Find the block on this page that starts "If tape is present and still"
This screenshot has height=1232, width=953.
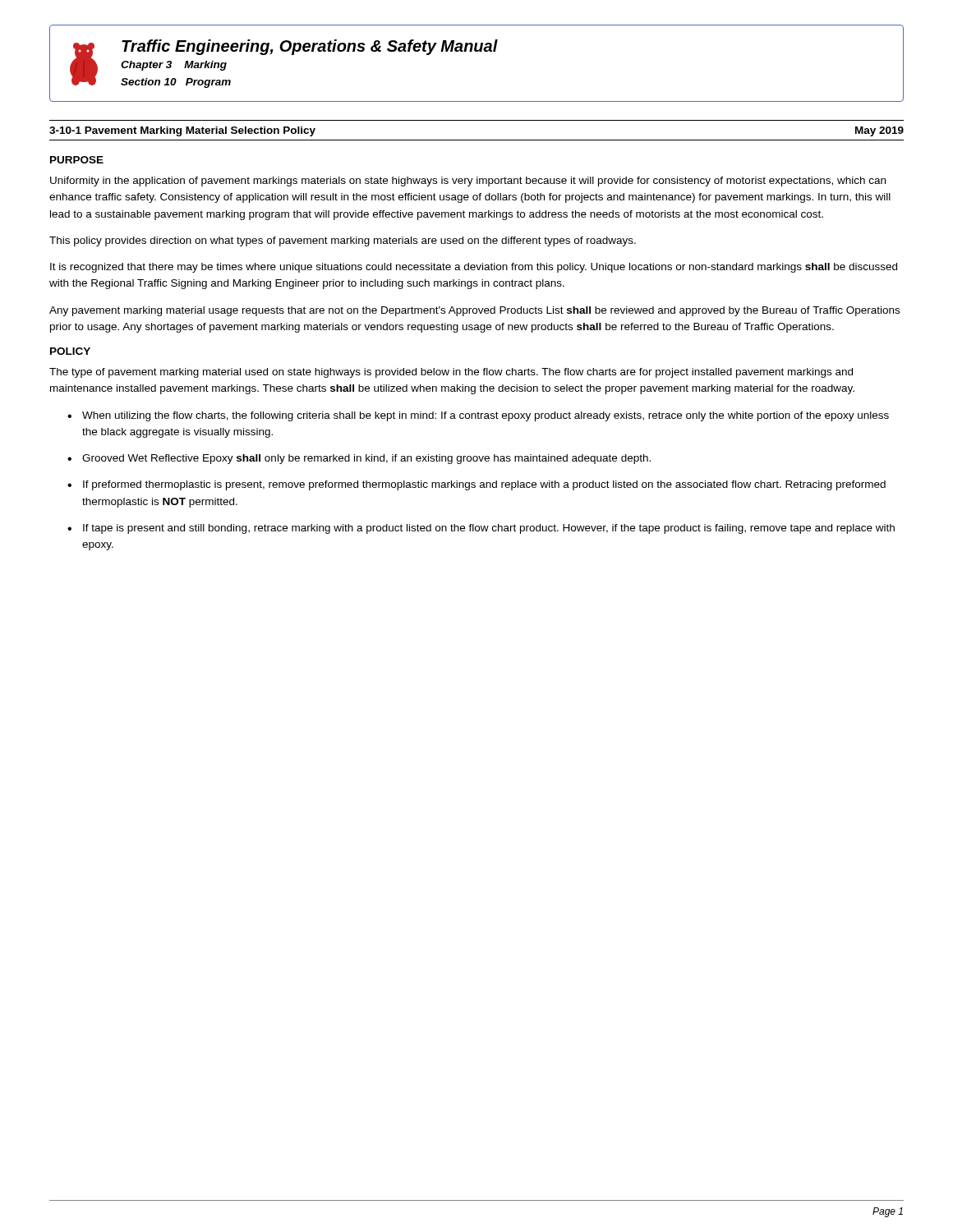[489, 536]
